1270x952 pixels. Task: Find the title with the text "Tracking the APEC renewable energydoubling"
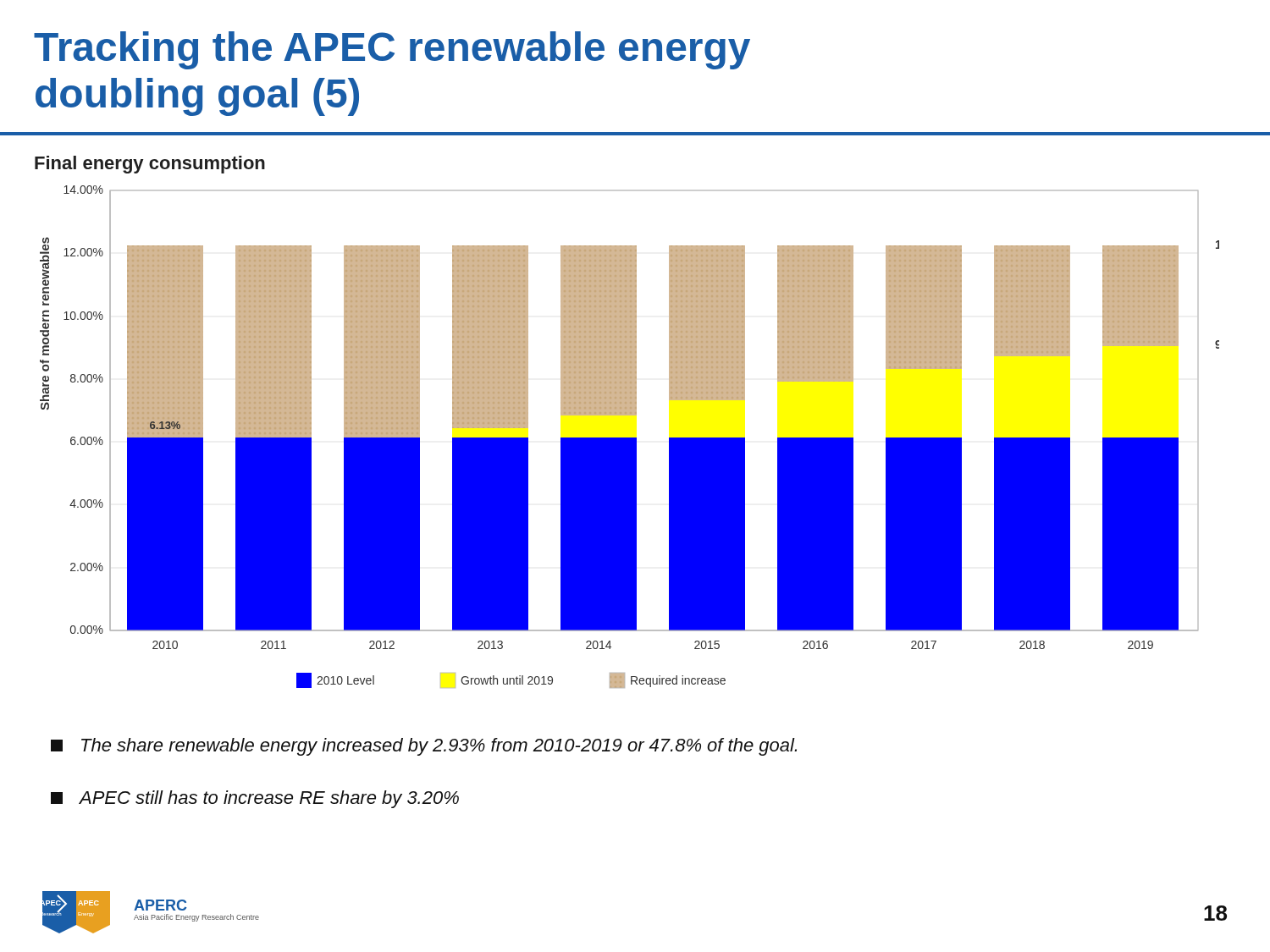(635, 70)
